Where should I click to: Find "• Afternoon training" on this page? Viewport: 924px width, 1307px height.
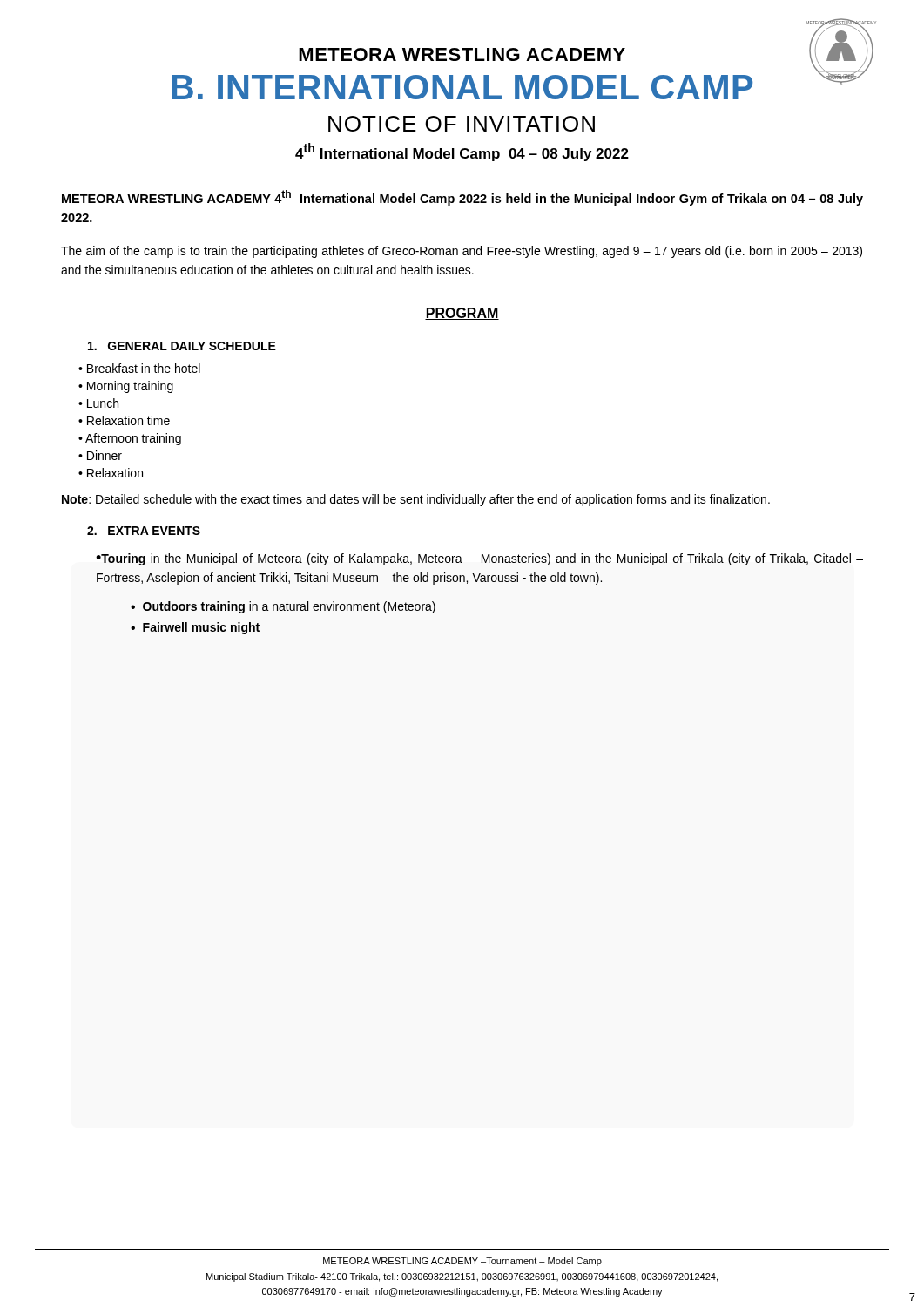click(130, 439)
